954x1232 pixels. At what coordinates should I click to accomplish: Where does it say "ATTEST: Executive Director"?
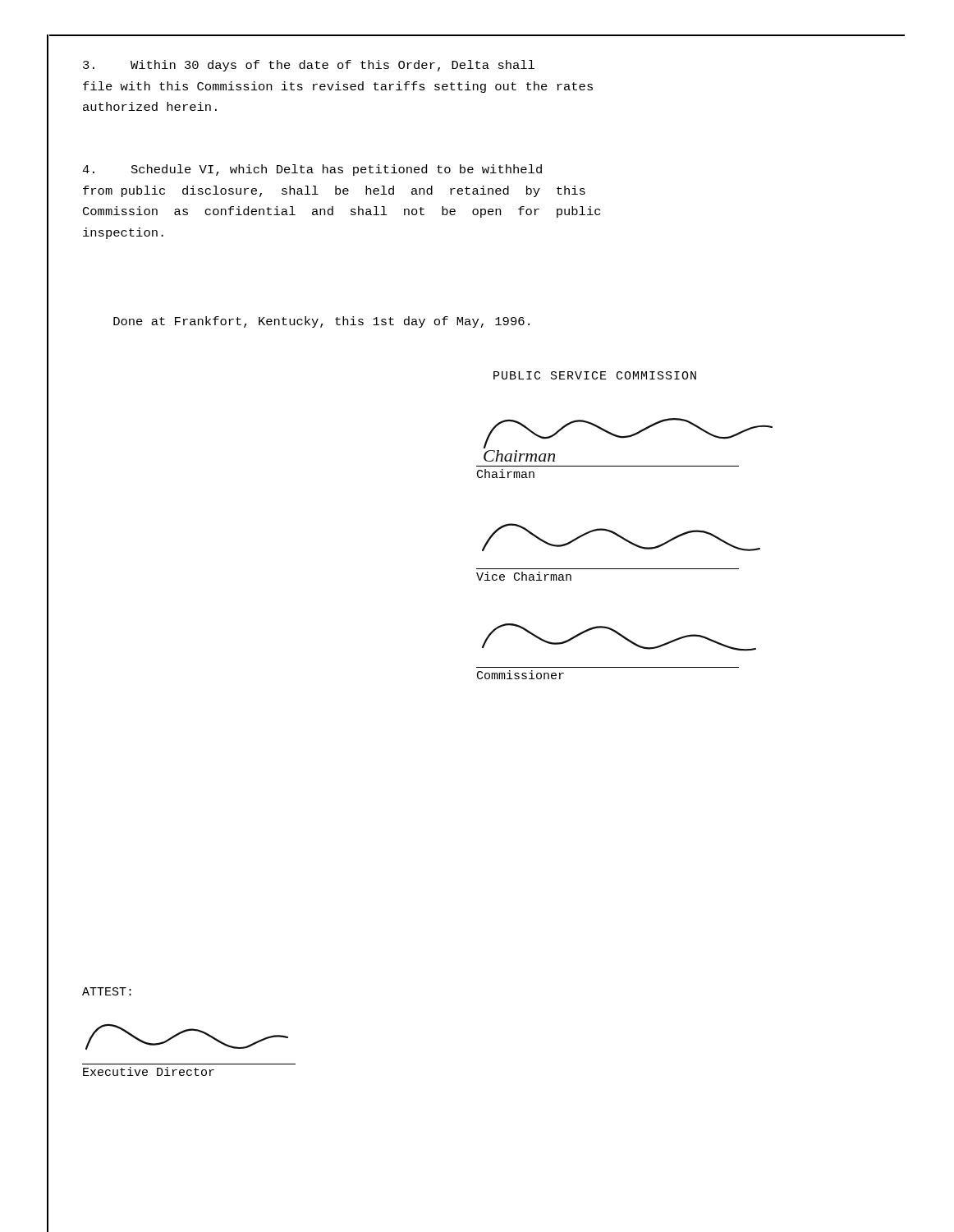(189, 1033)
